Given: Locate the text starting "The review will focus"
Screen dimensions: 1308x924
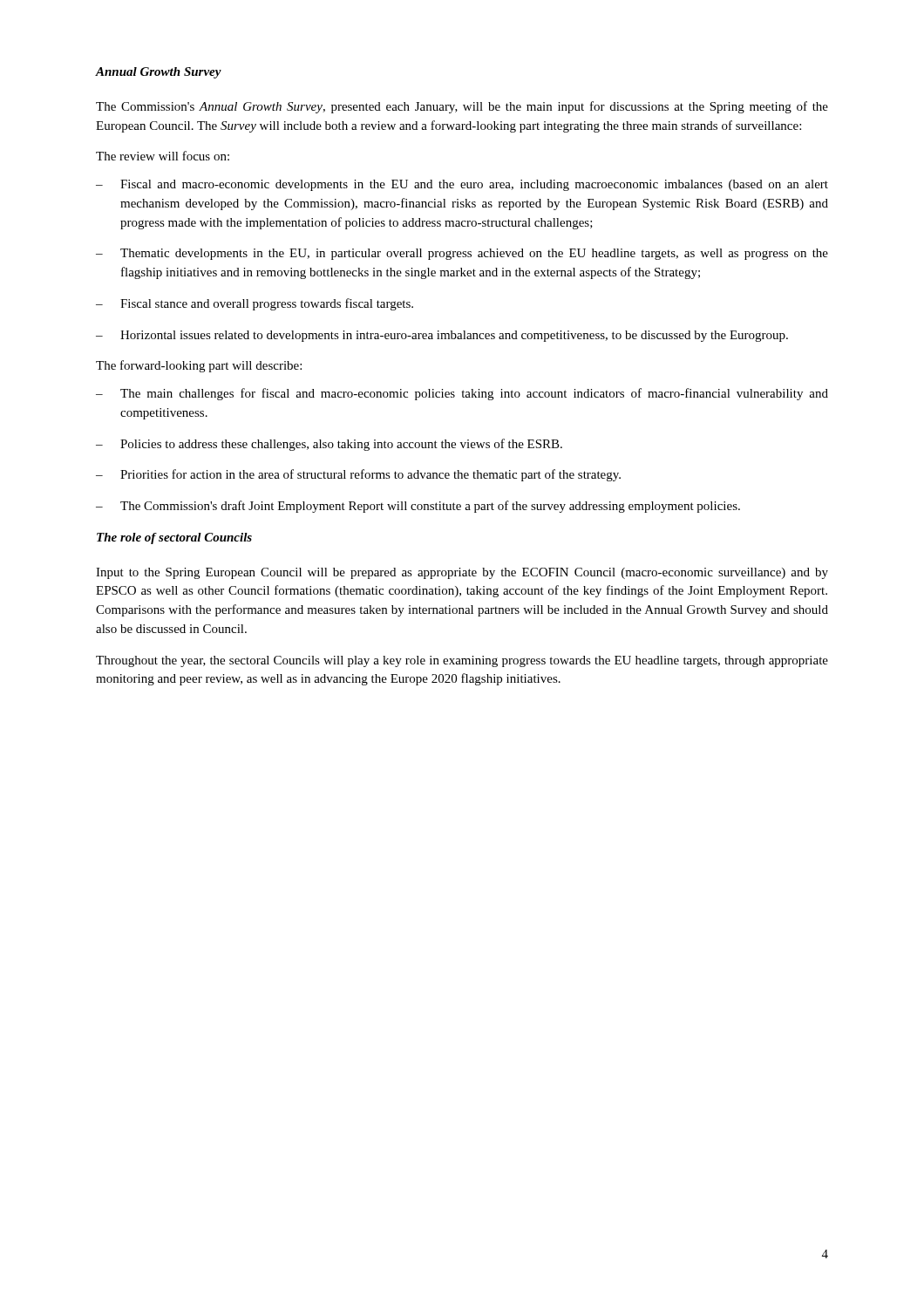Looking at the screenshot, I should tap(163, 156).
